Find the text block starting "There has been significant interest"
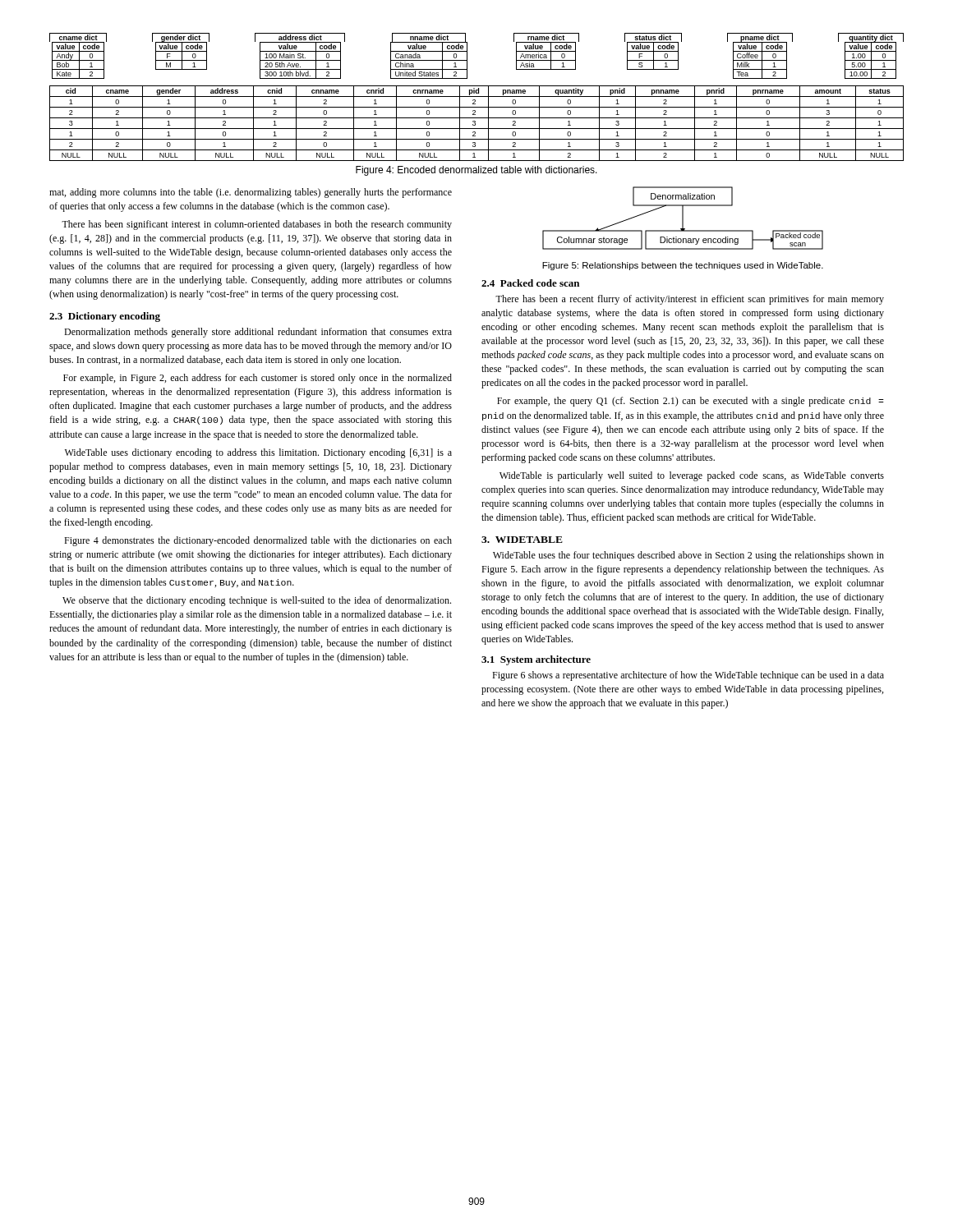 251,259
